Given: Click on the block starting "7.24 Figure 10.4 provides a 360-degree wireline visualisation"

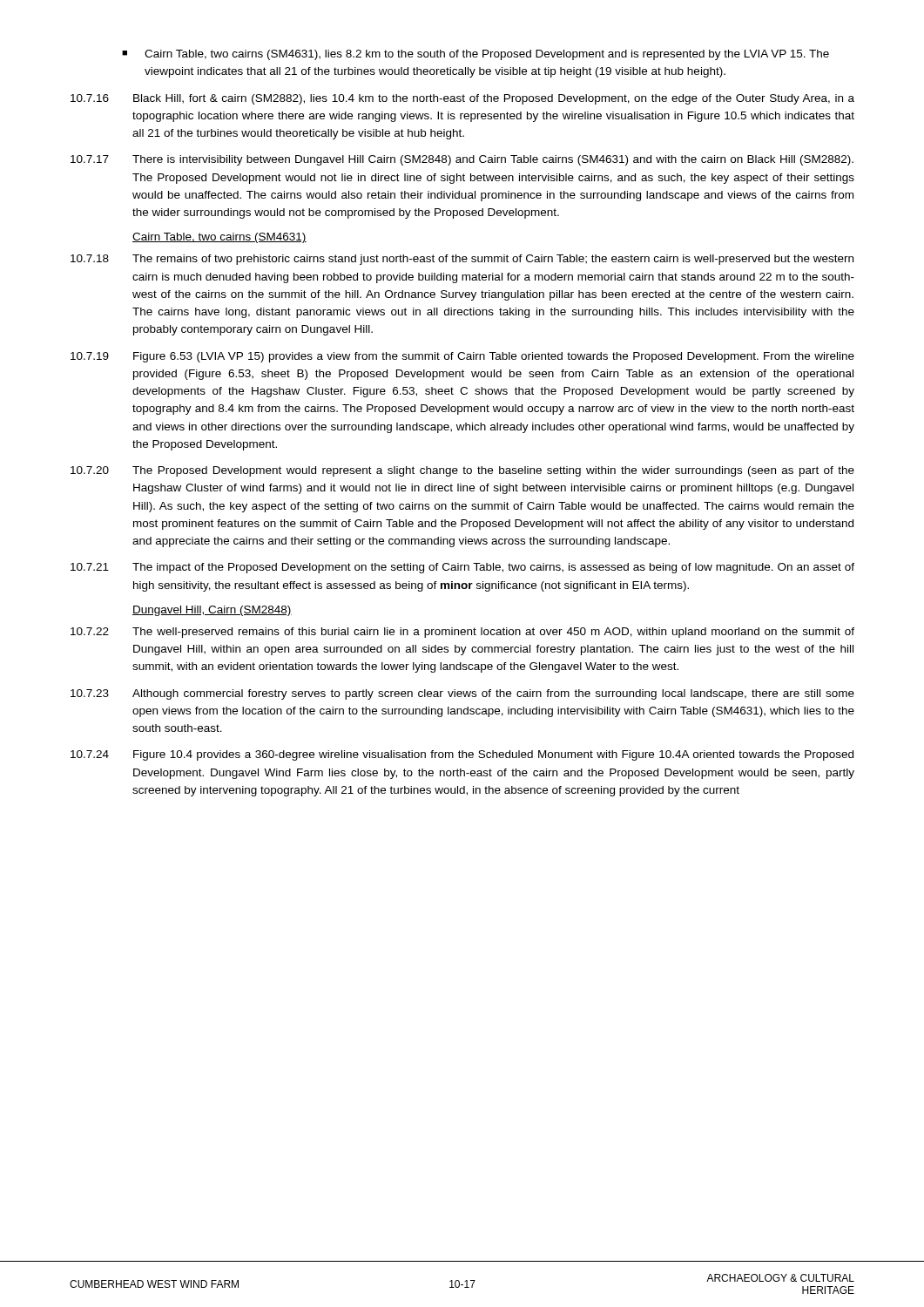Looking at the screenshot, I should coord(462,773).
